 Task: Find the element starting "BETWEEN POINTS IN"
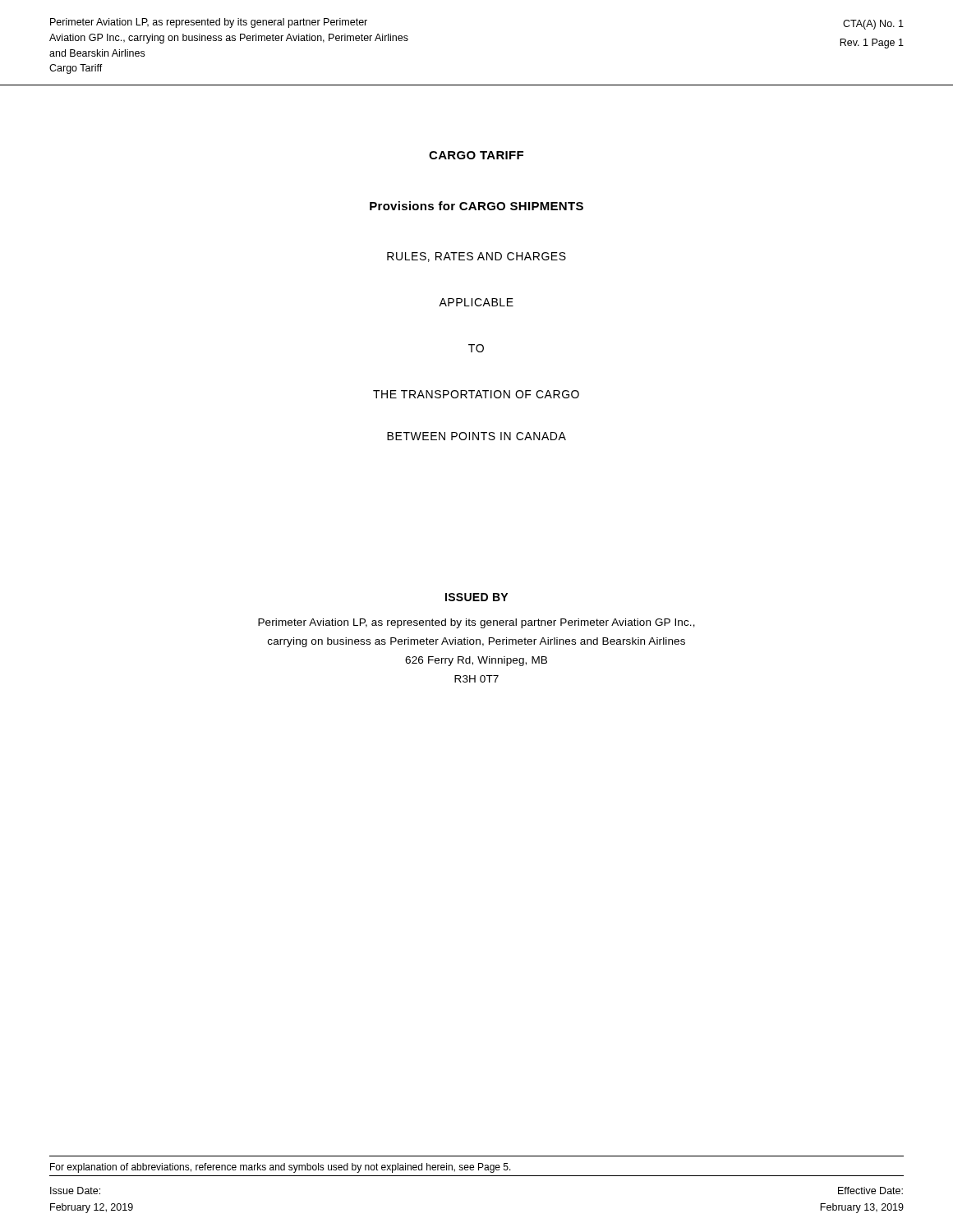coord(476,436)
